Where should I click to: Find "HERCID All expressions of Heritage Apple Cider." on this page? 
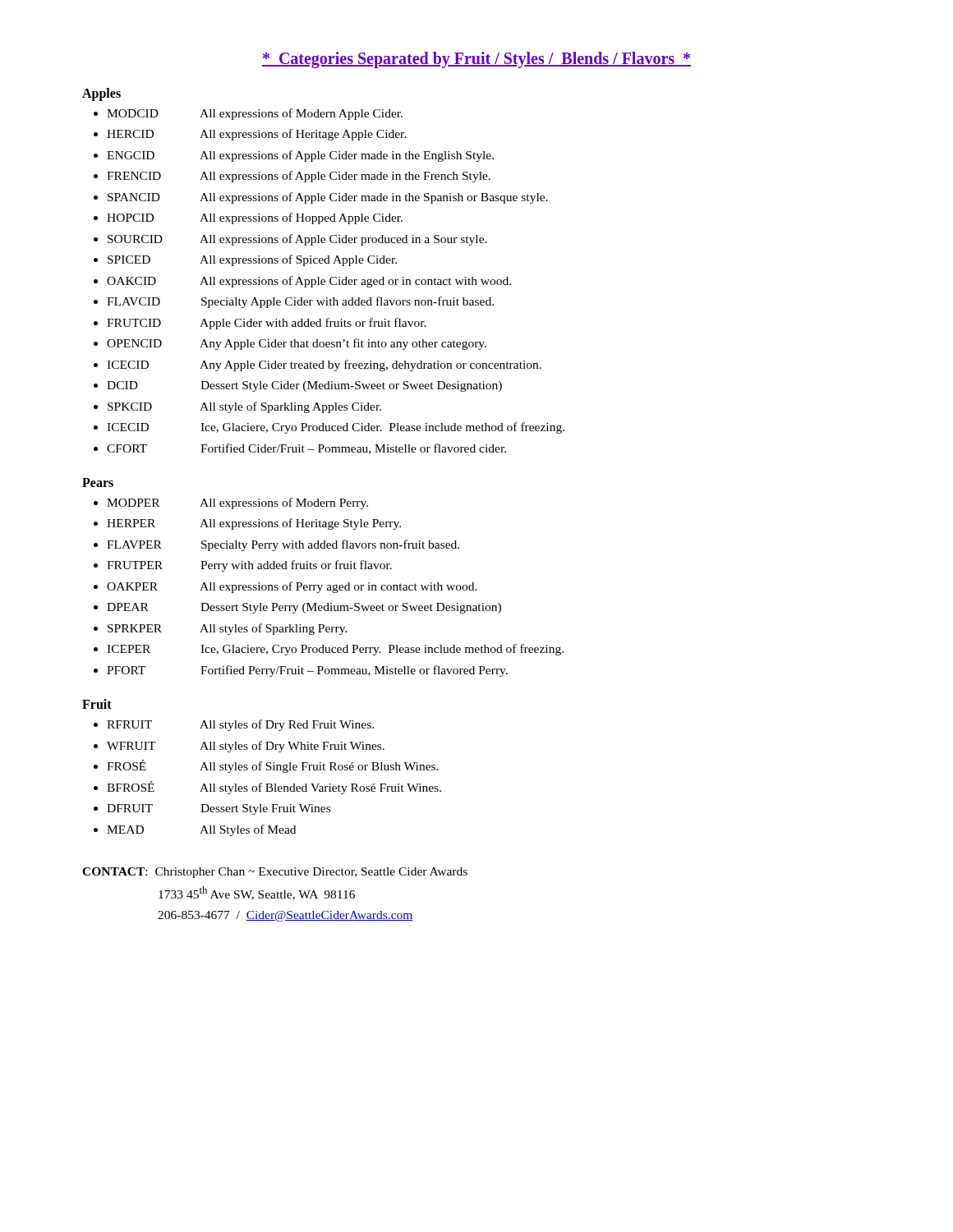(257, 135)
